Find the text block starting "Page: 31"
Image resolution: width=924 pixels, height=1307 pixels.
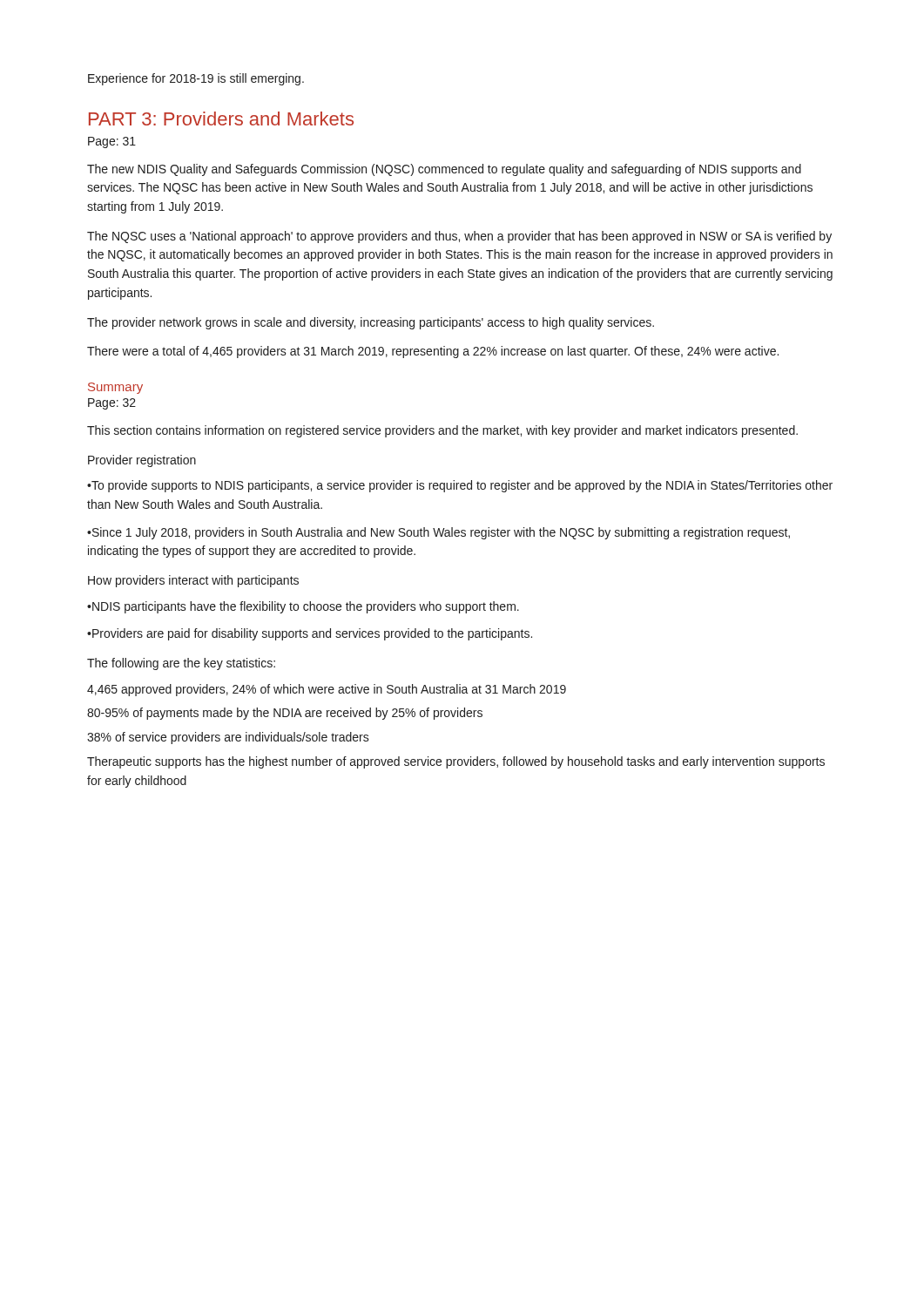point(112,142)
